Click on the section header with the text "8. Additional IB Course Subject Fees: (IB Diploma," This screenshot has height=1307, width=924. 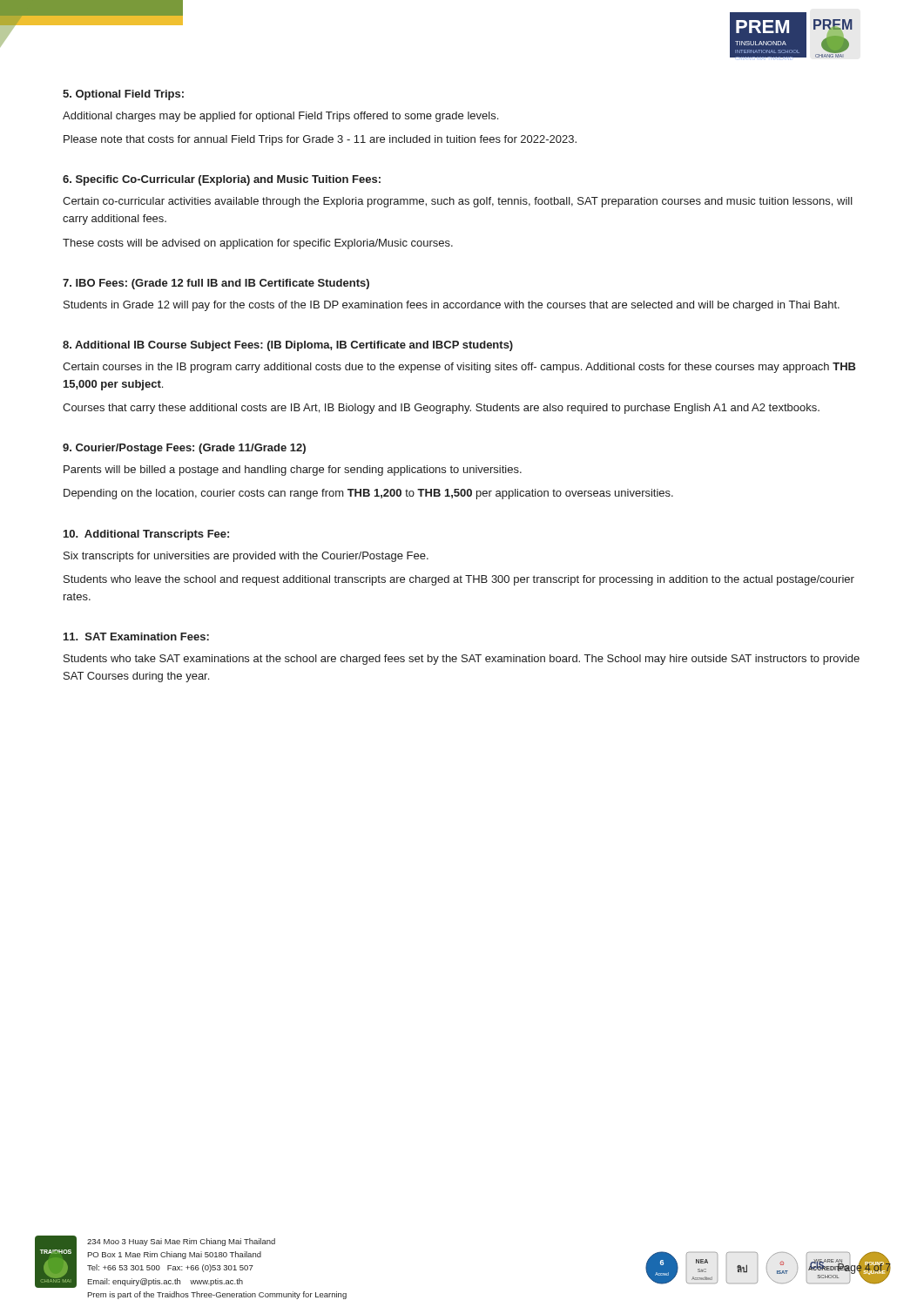click(288, 345)
